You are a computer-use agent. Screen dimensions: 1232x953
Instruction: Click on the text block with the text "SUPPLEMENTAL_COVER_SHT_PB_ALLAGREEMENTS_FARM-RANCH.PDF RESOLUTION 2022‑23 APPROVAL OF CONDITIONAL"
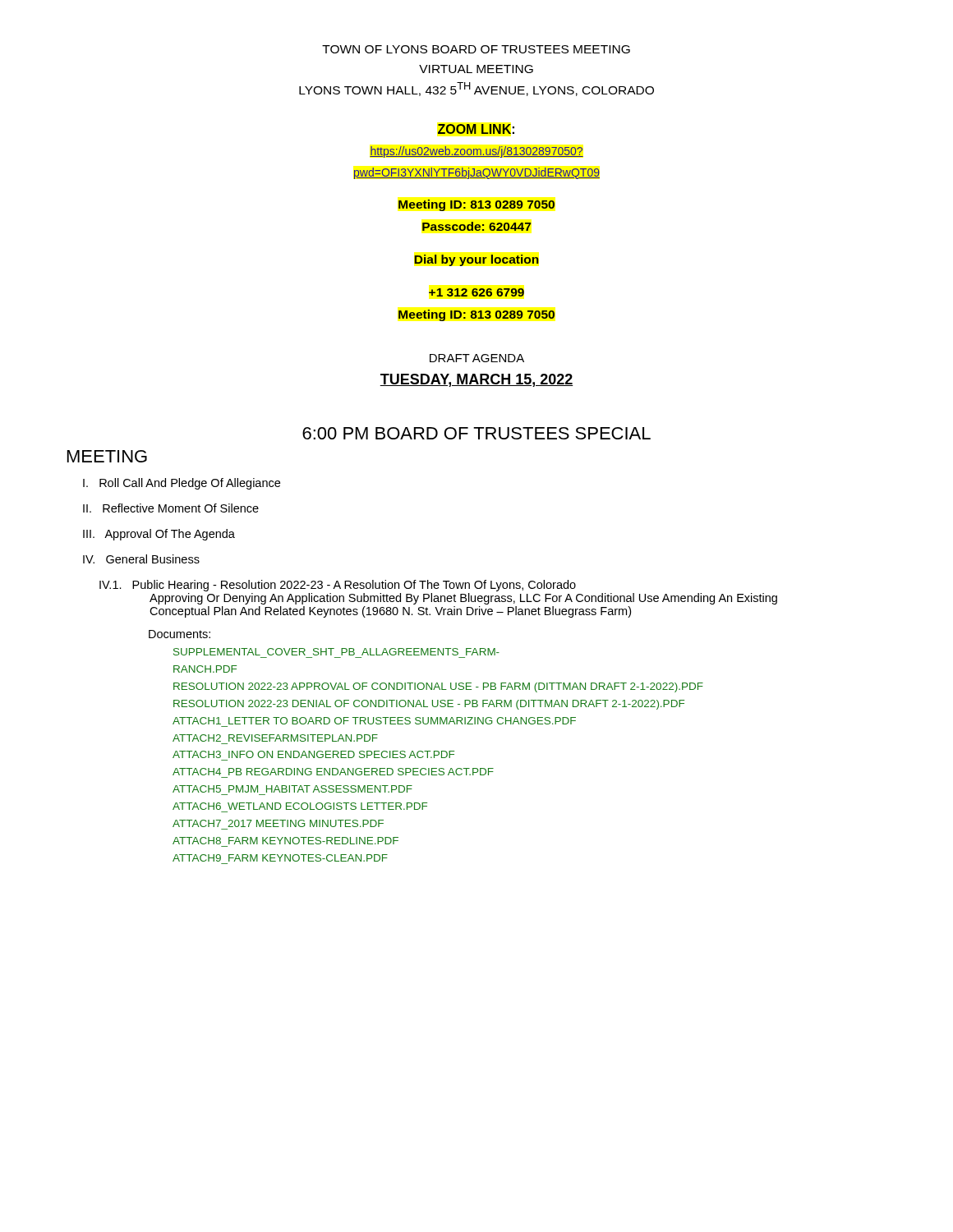tap(438, 756)
